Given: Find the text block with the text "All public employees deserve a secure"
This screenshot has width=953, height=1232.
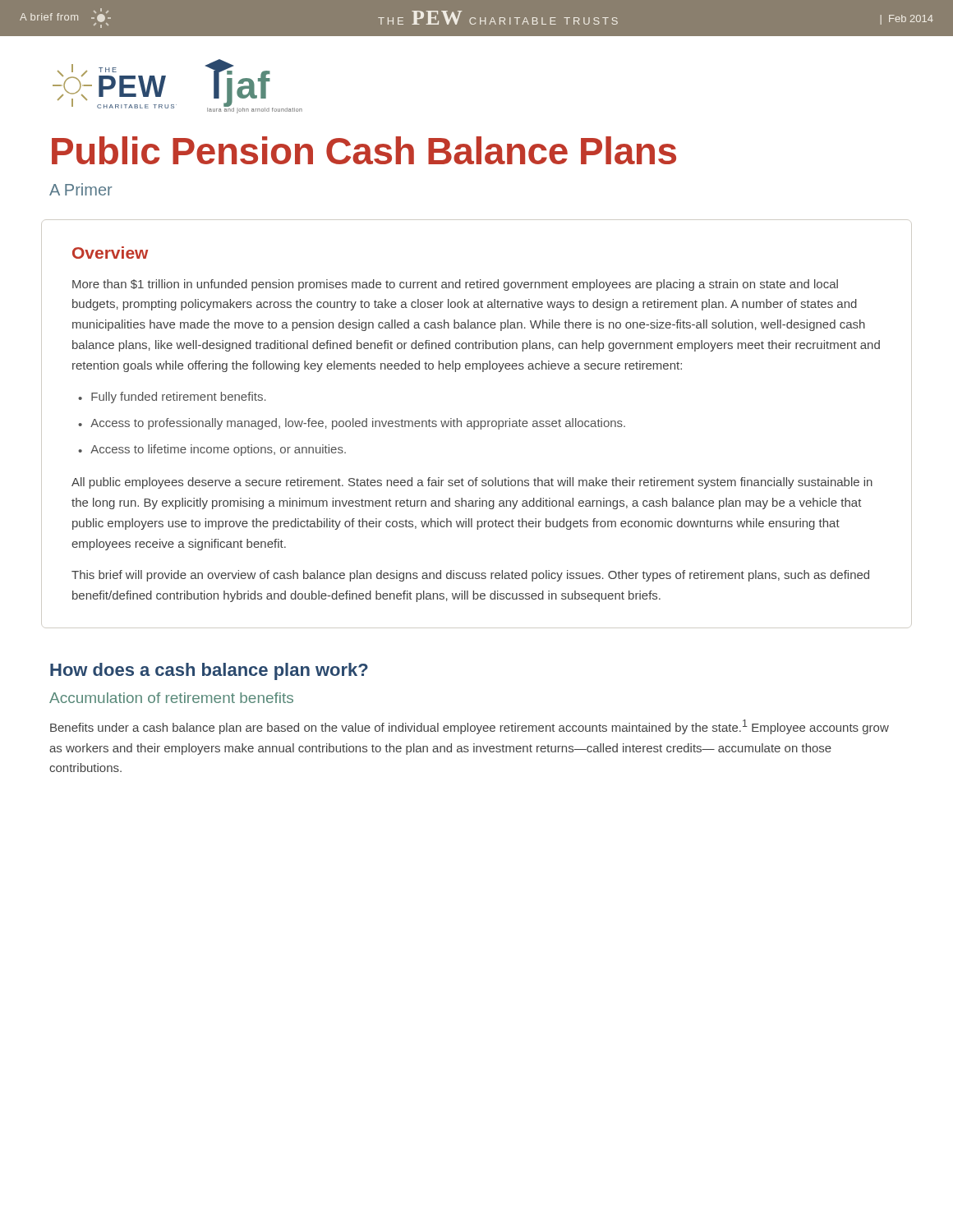Looking at the screenshot, I should pos(472,513).
